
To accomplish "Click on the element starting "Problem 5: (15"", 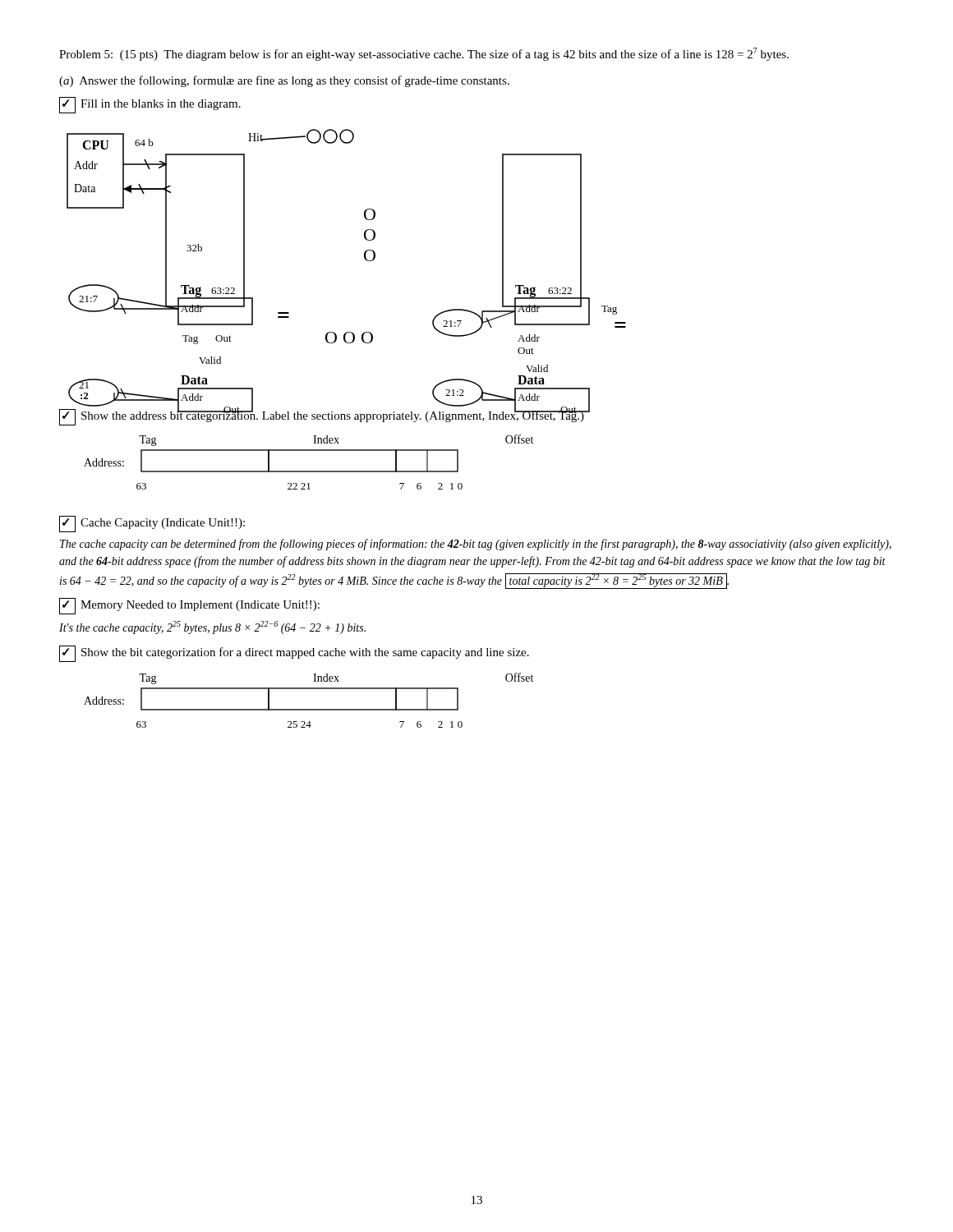I will [424, 53].
